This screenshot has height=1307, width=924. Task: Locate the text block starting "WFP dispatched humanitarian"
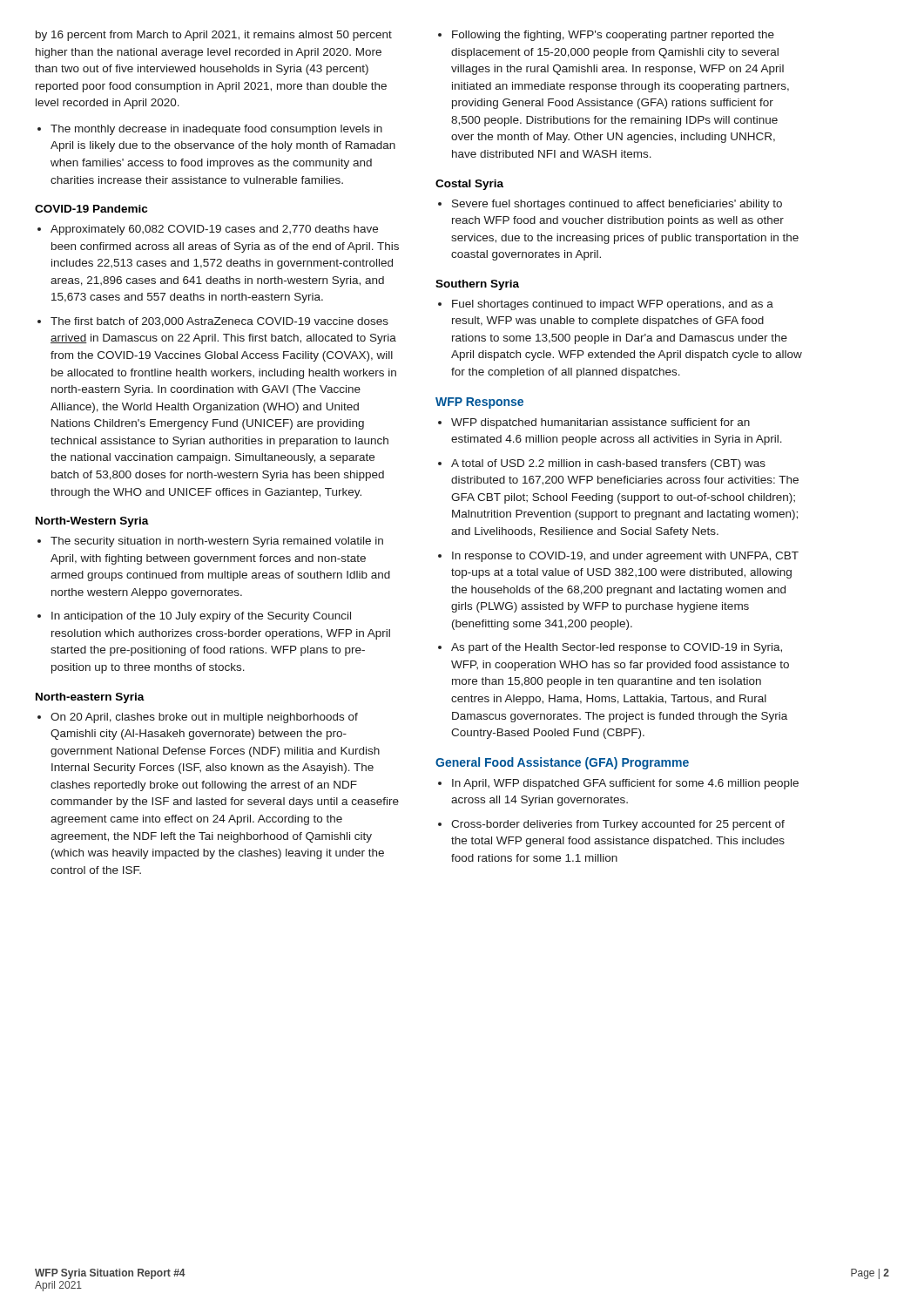point(617,430)
